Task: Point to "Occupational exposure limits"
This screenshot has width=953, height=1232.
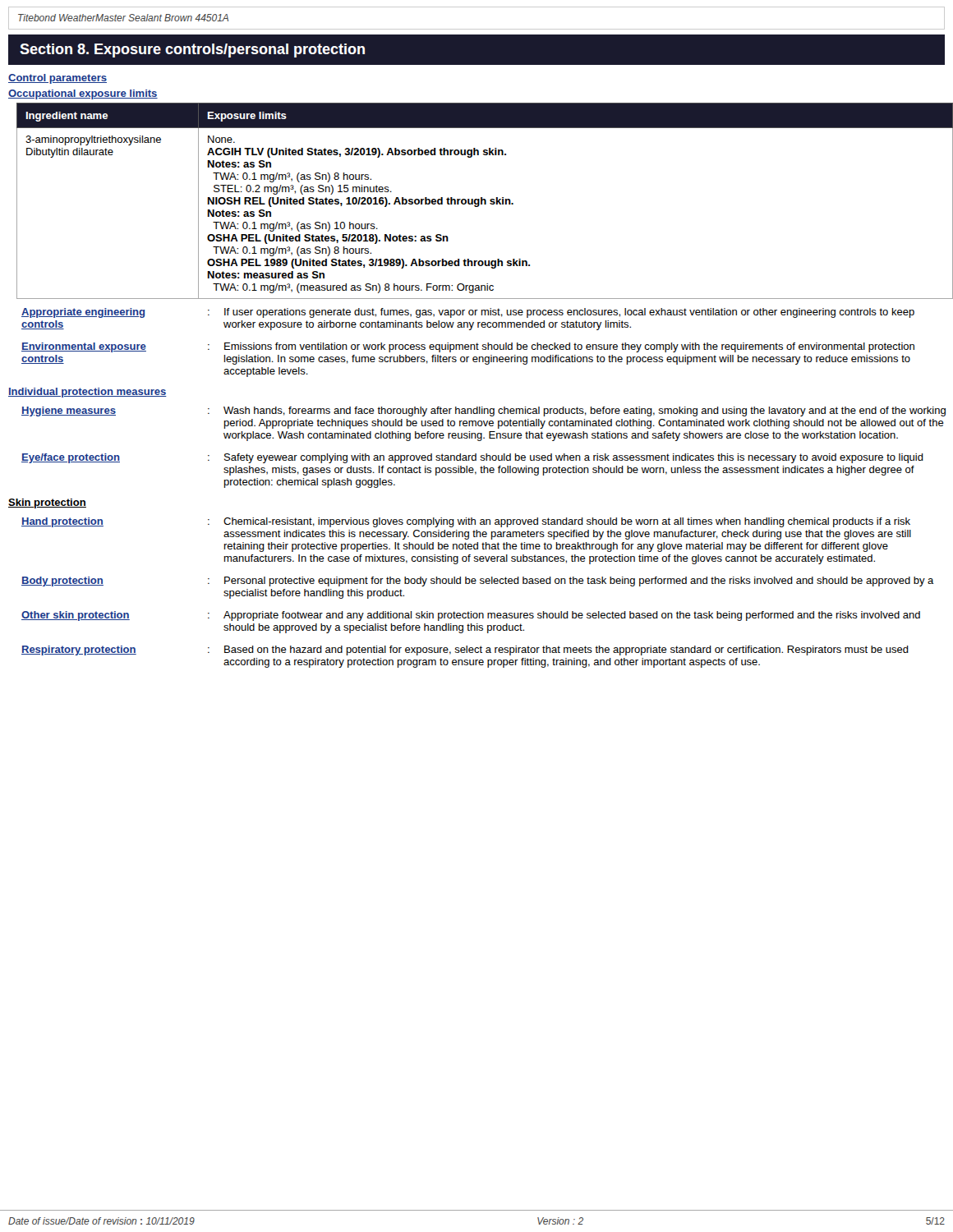Action: pos(83,93)
